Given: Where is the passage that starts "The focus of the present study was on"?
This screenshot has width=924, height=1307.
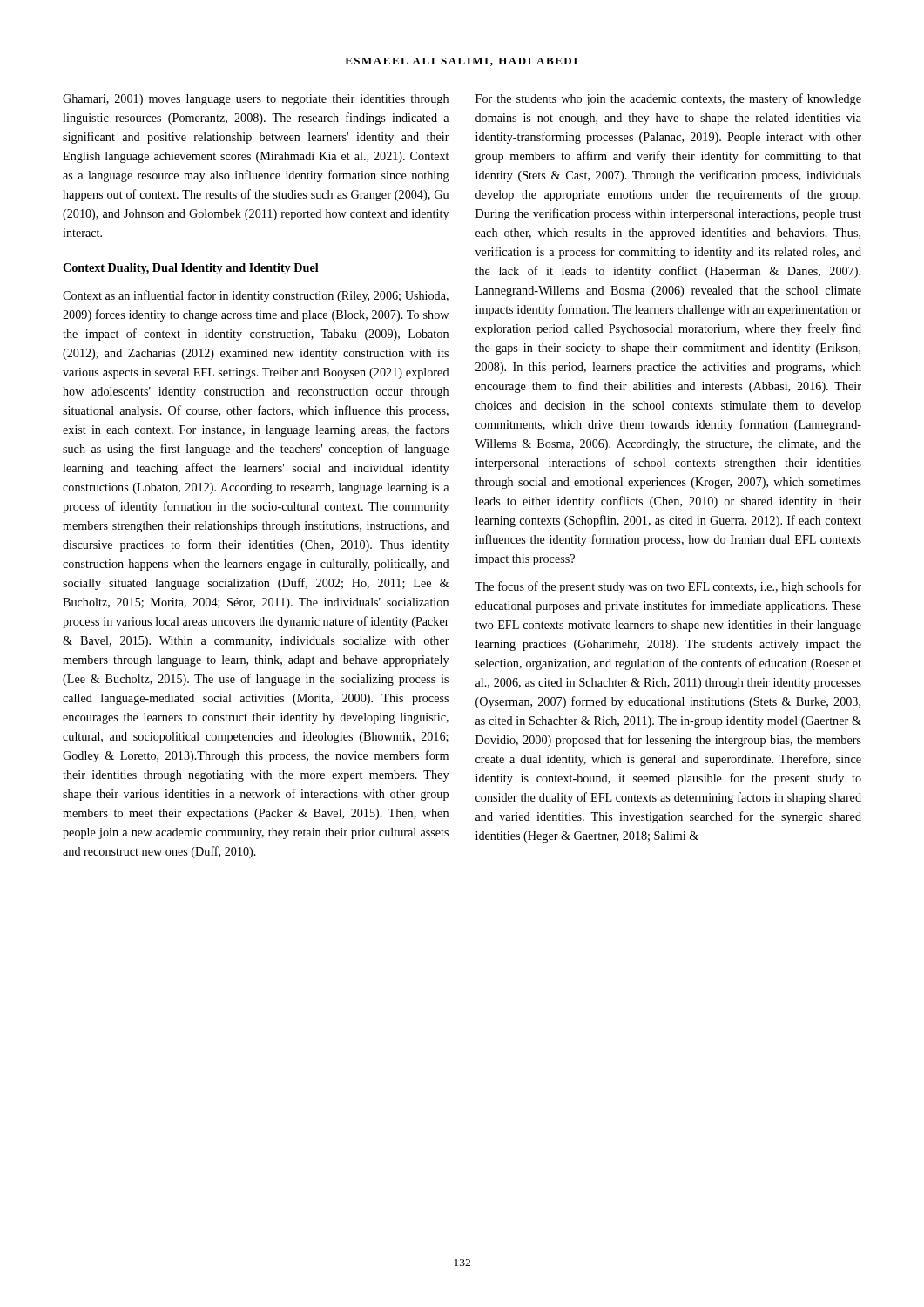Looking at the screenshot, I should [668, 711].
